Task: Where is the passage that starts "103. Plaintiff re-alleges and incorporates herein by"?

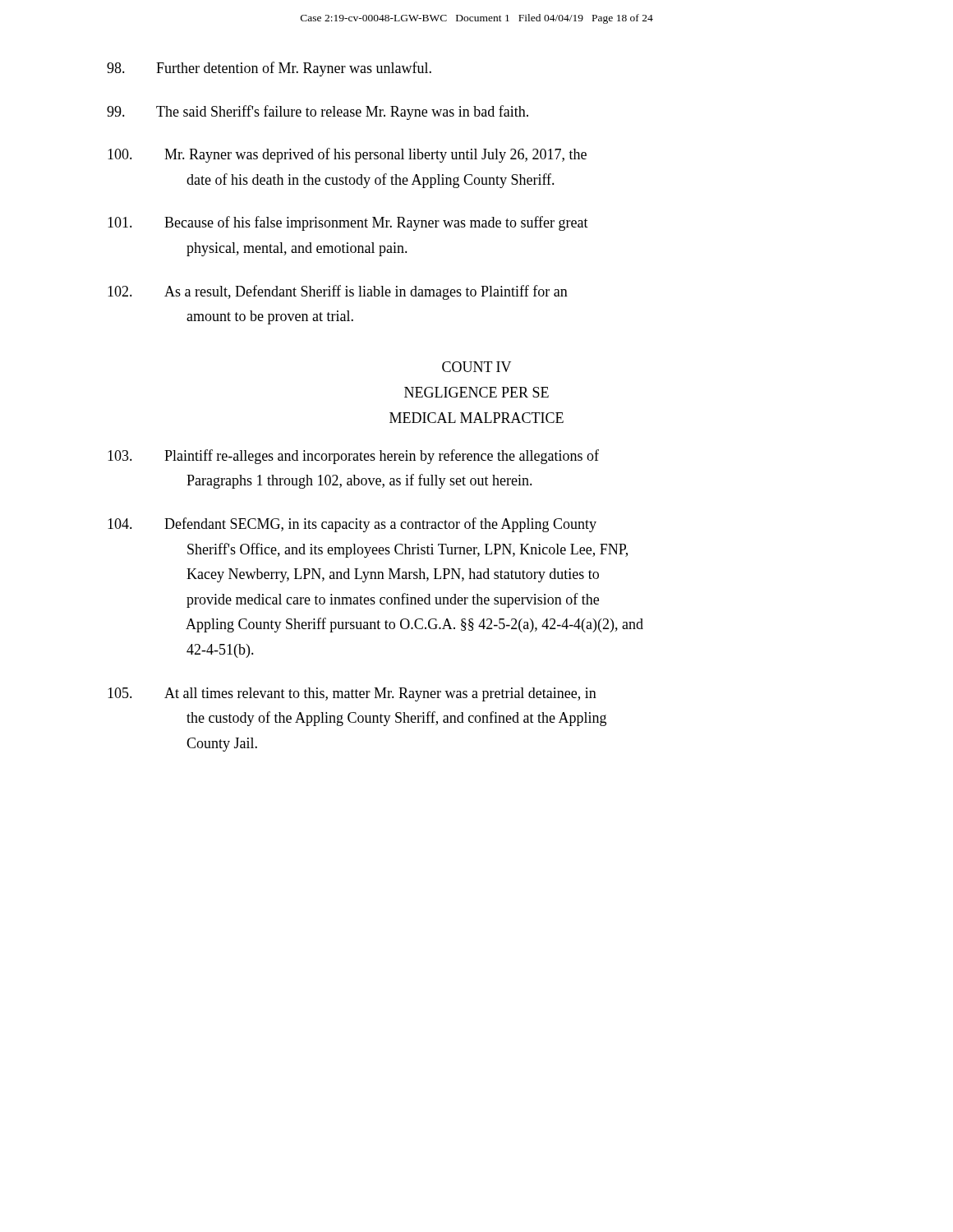Action: point(476,468)
